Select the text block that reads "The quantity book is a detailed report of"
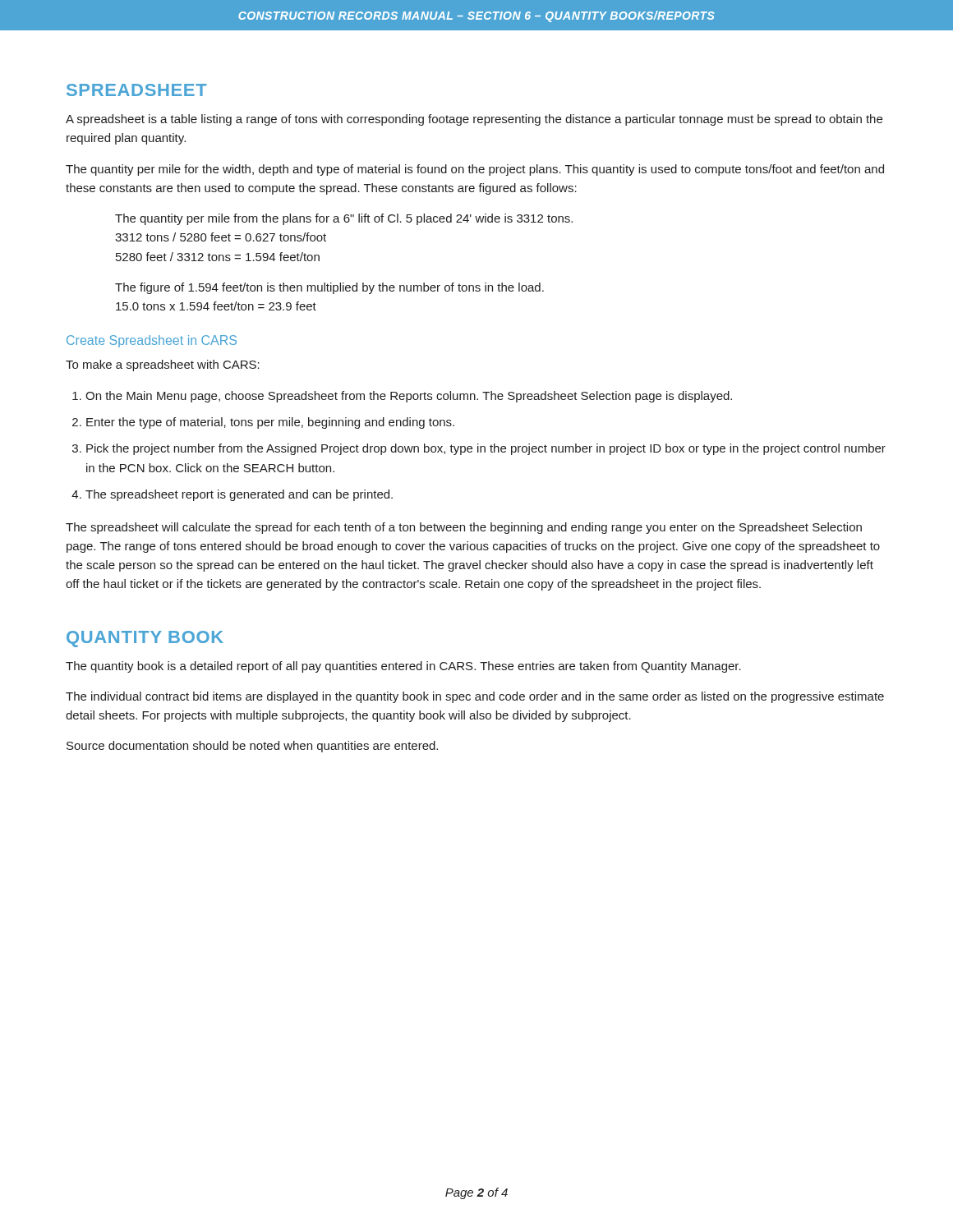This screenshot has height=1232, width=953. pyautogui.click(x=404, y=665)
